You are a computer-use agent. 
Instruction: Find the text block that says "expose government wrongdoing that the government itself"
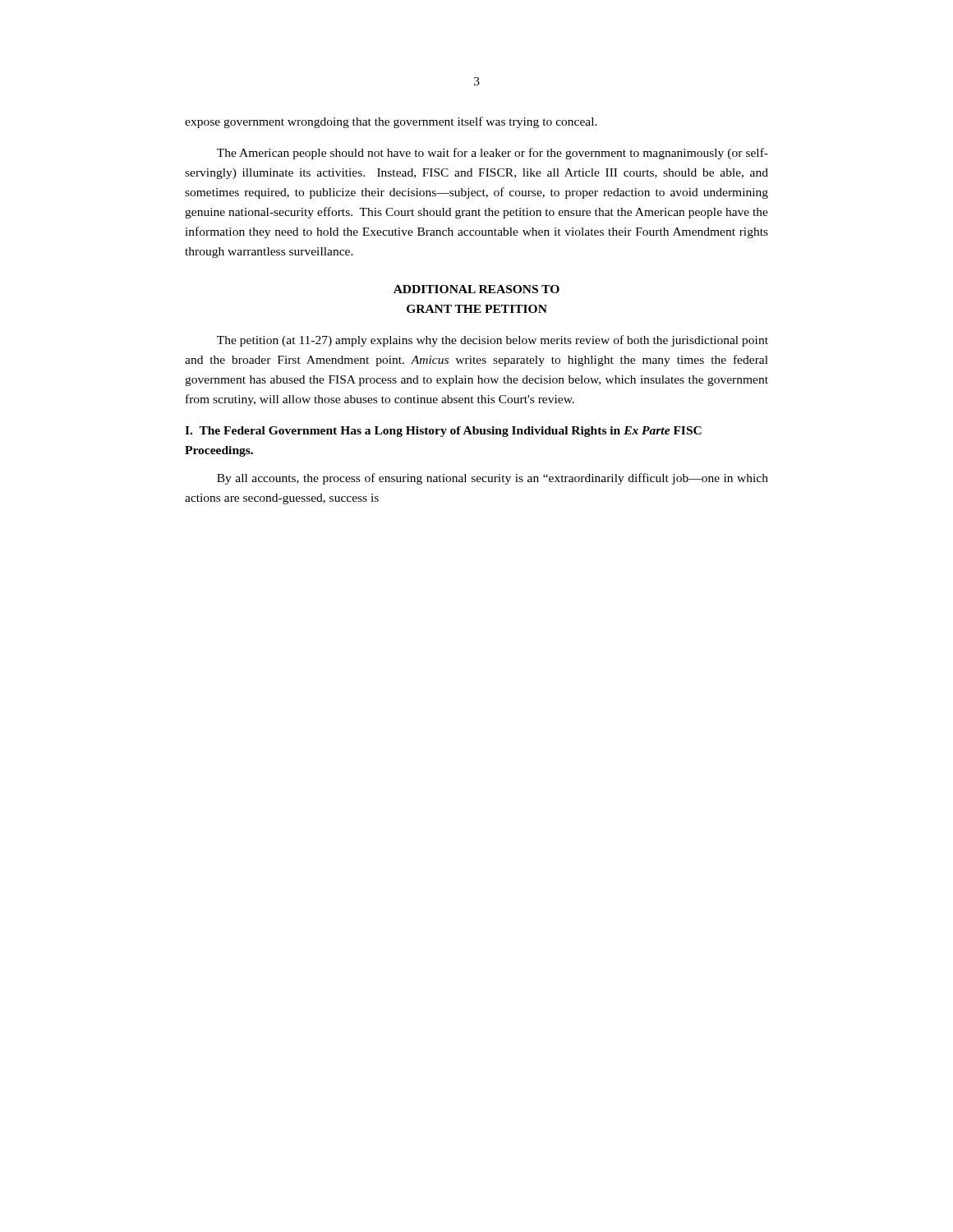[476, 122]
